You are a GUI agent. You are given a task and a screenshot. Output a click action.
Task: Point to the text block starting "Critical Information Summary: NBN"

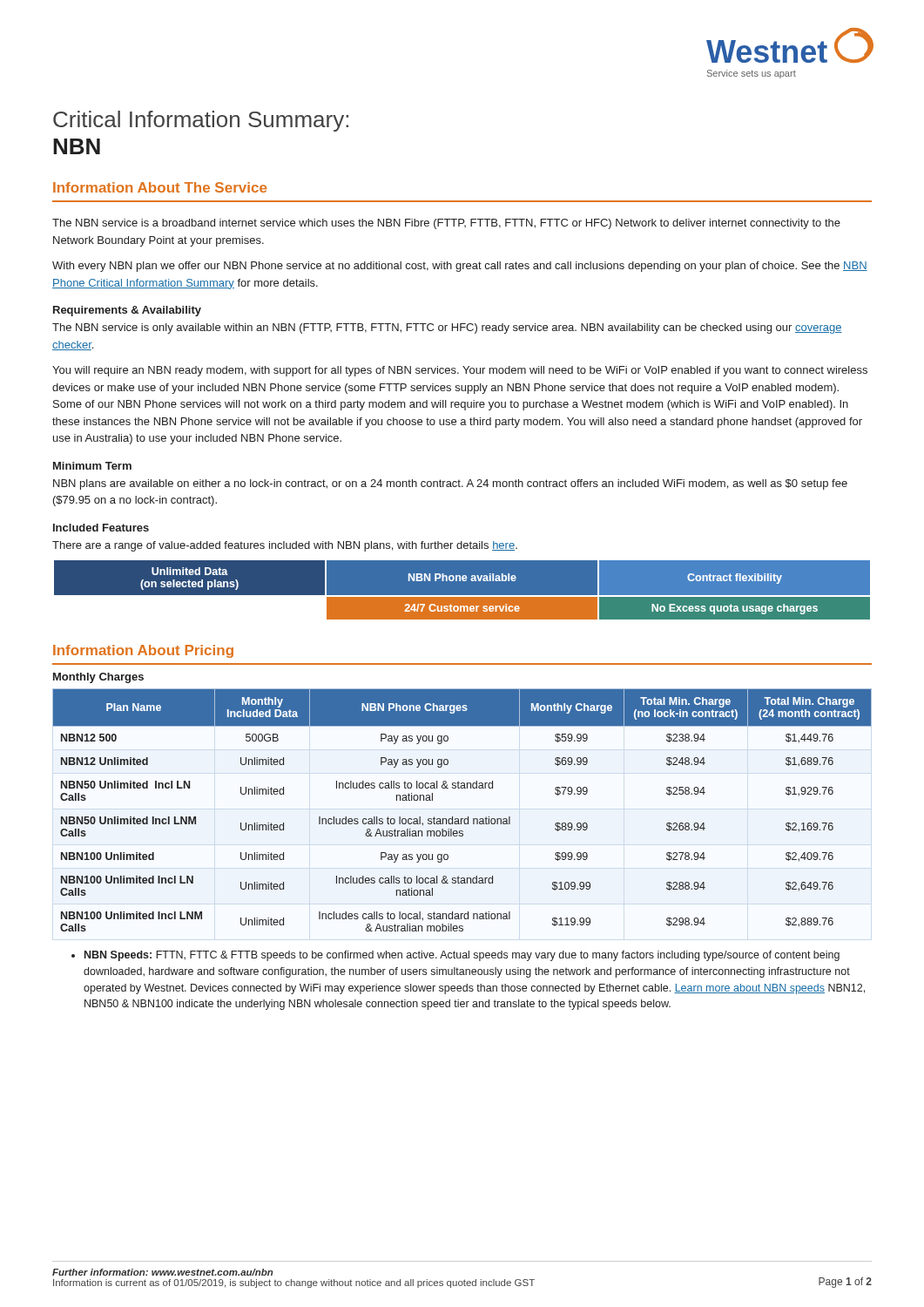coord(201,121)
